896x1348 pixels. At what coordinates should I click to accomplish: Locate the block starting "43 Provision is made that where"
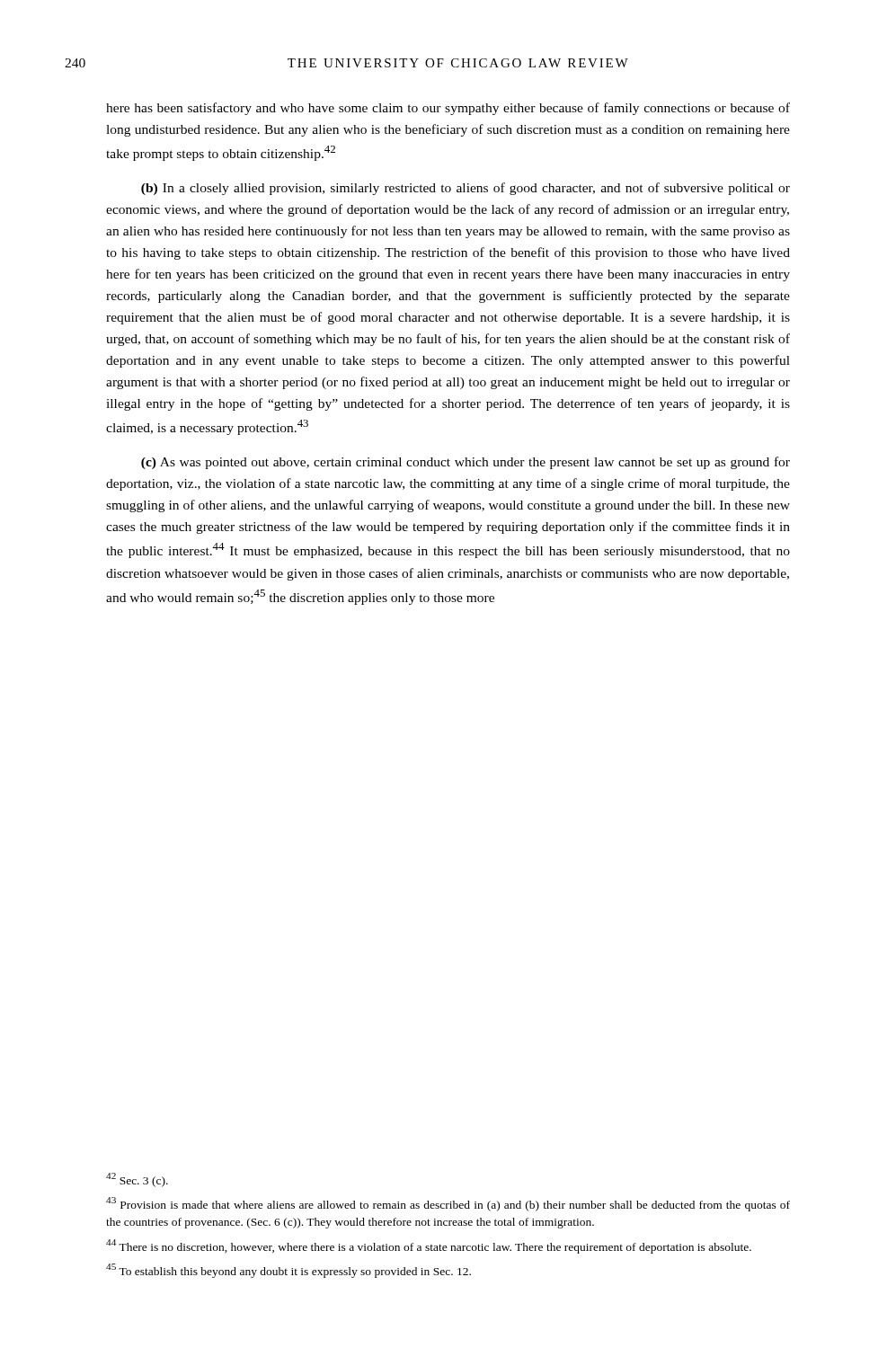448,1212
